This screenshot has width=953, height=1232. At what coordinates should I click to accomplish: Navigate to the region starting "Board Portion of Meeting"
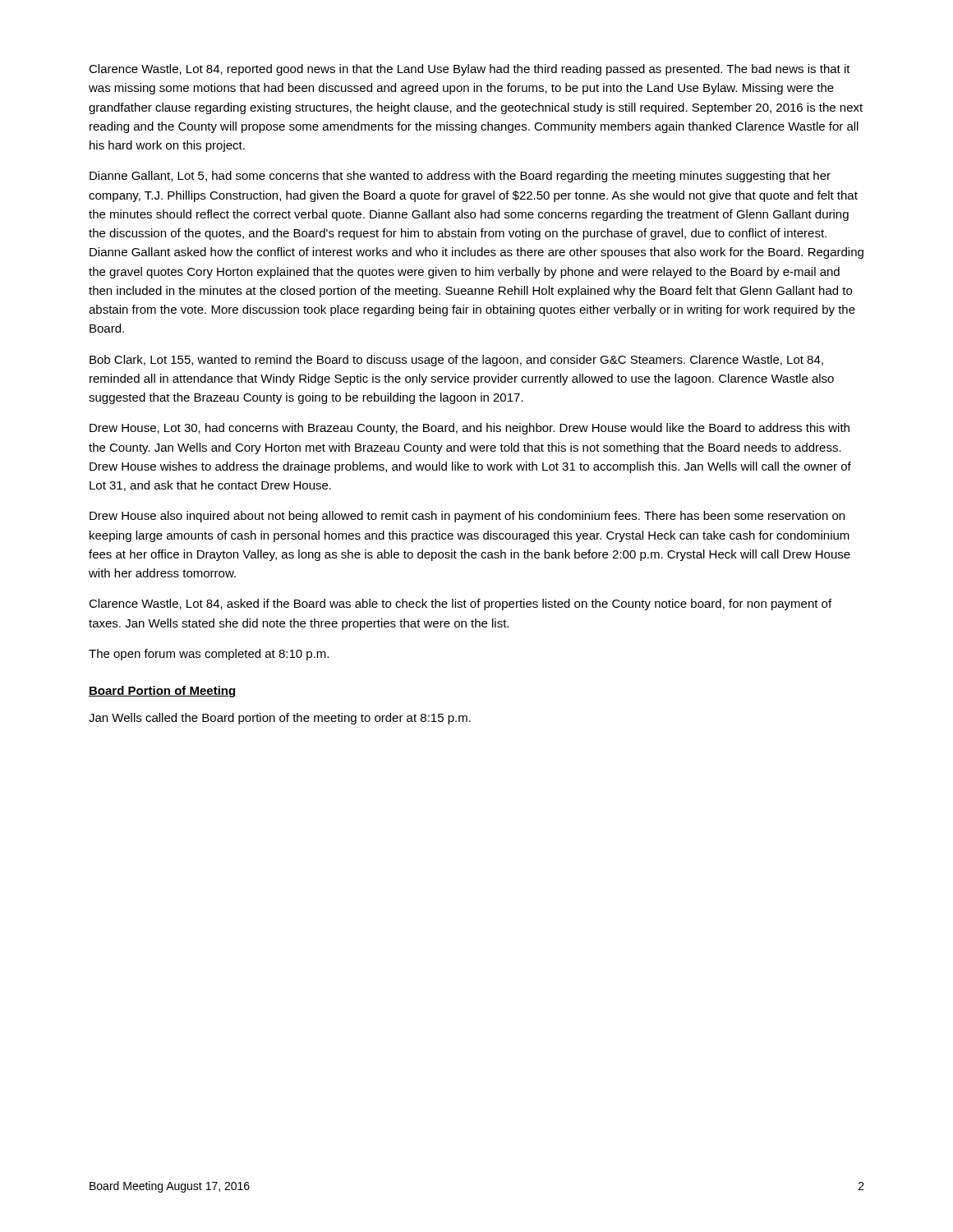pos(162,690)
